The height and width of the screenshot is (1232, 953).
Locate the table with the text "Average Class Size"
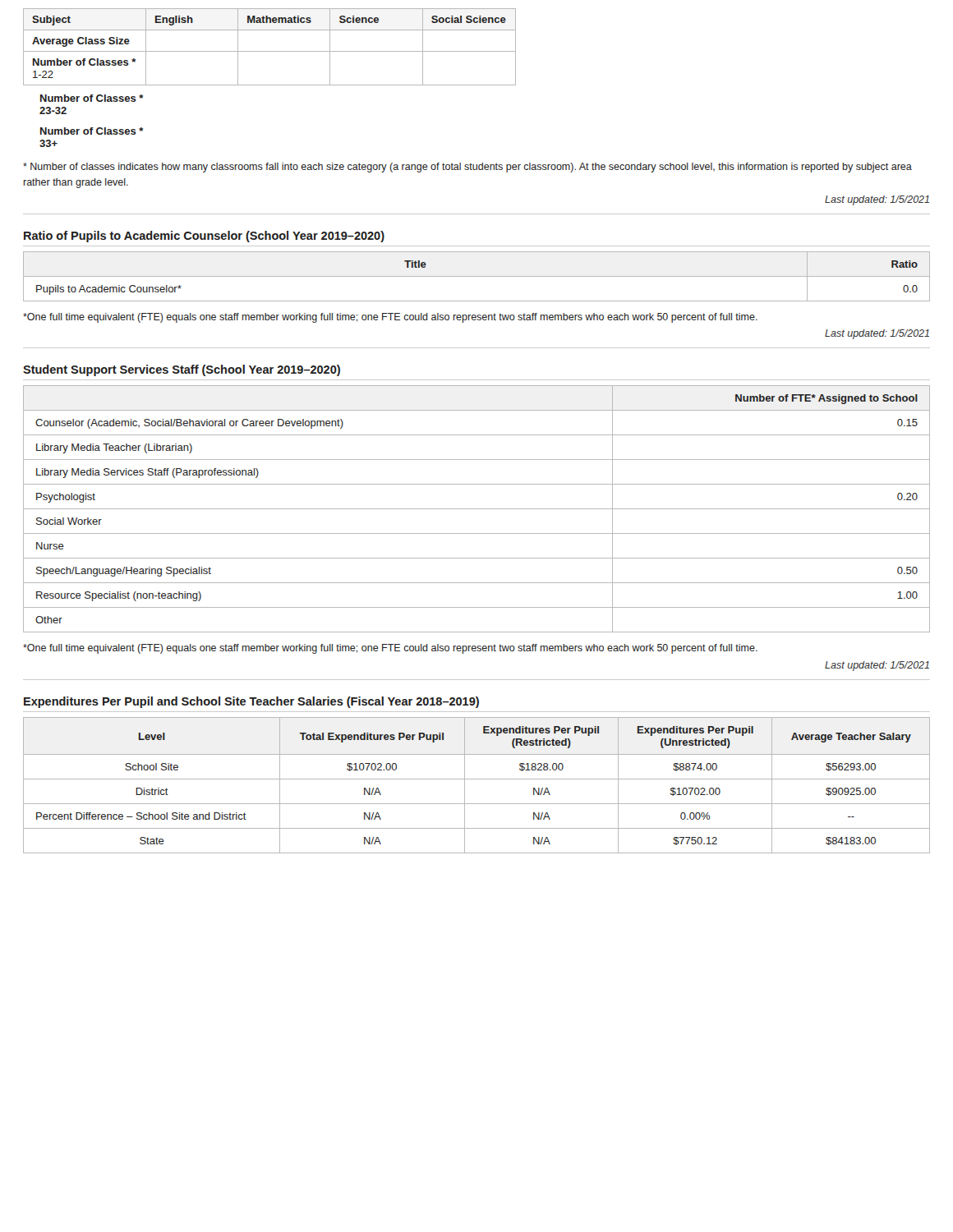[x=476, y=43]
